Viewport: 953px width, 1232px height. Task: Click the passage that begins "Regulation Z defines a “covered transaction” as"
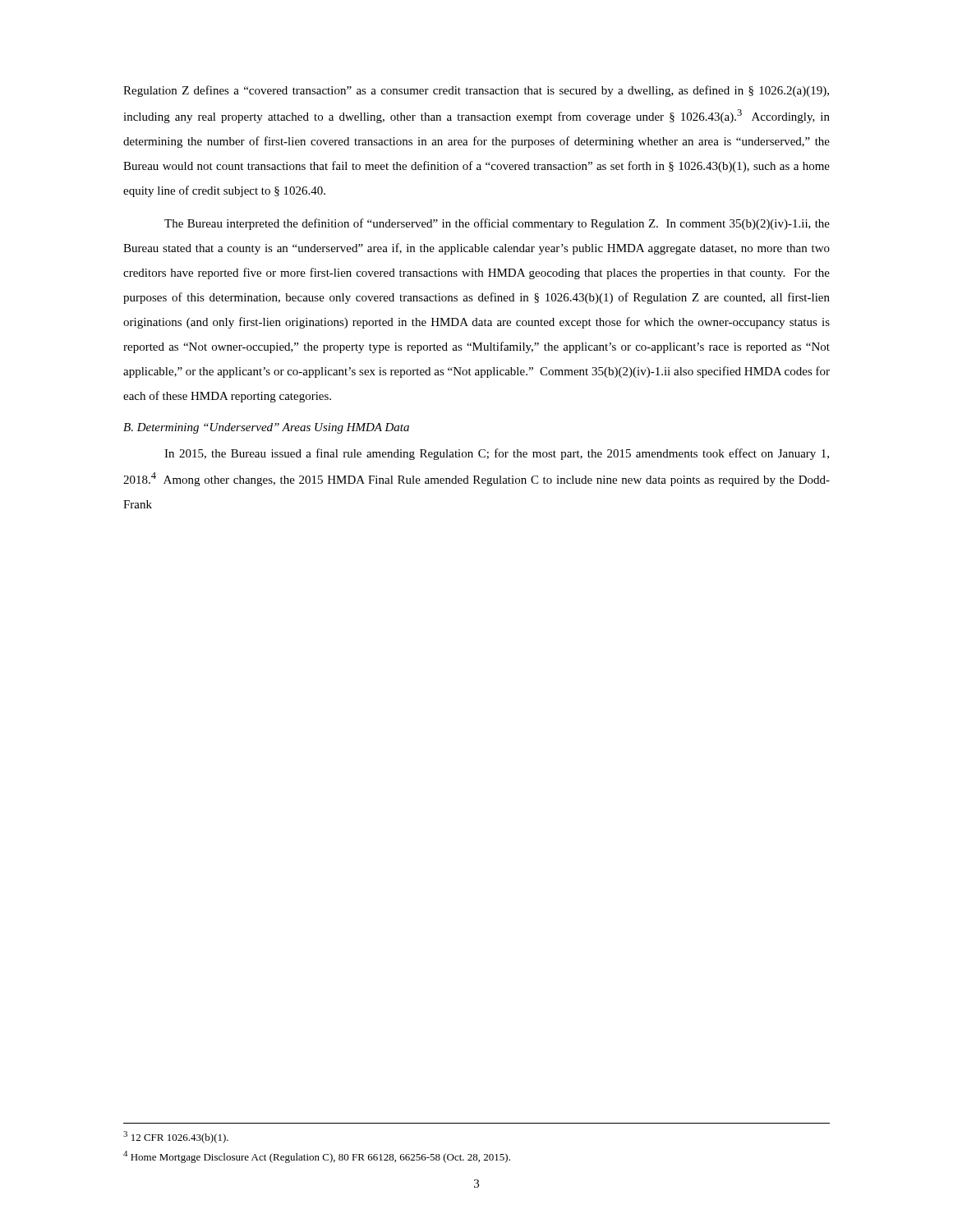(x=476, y=140)
